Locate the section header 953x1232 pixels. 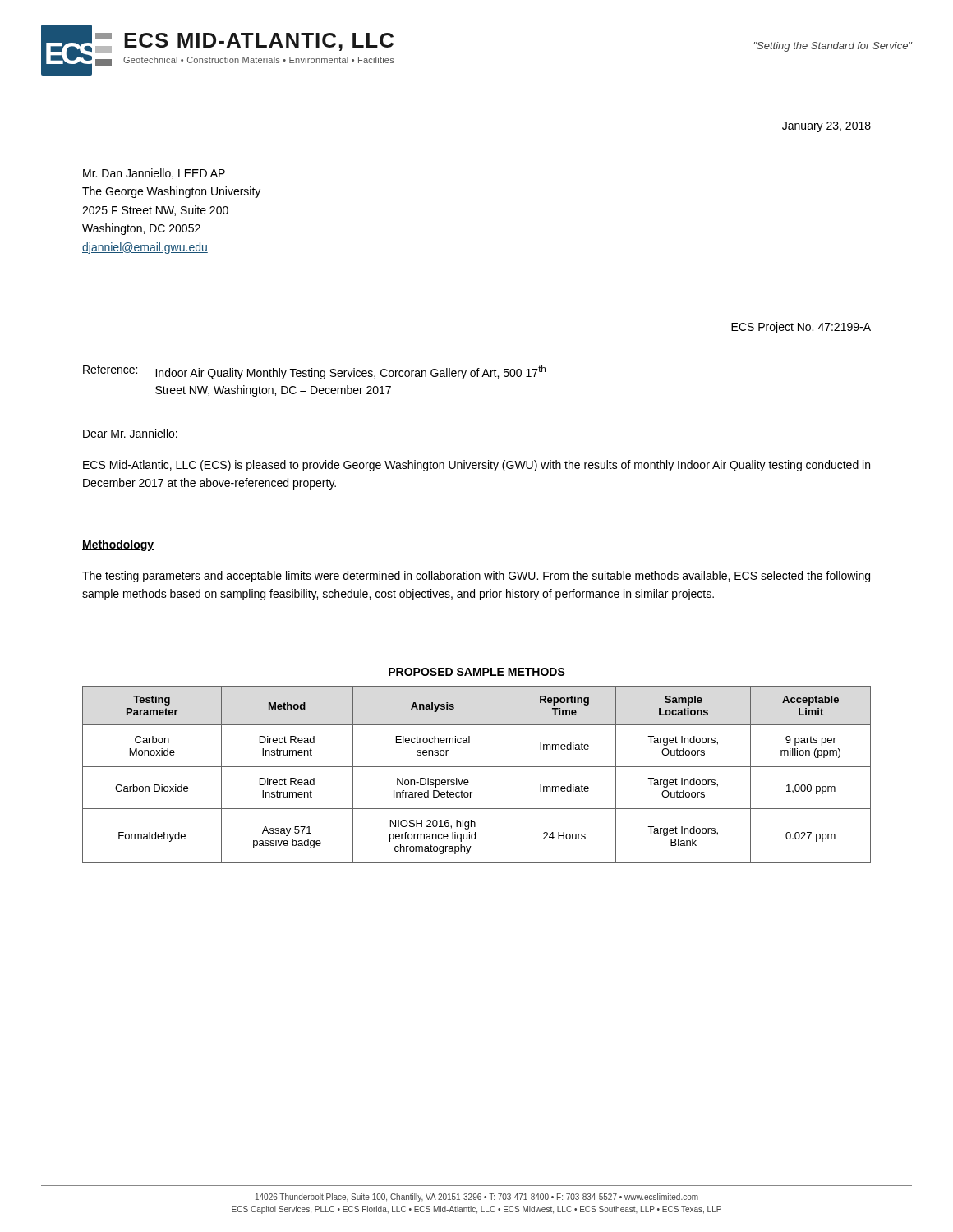coord(118,545)
